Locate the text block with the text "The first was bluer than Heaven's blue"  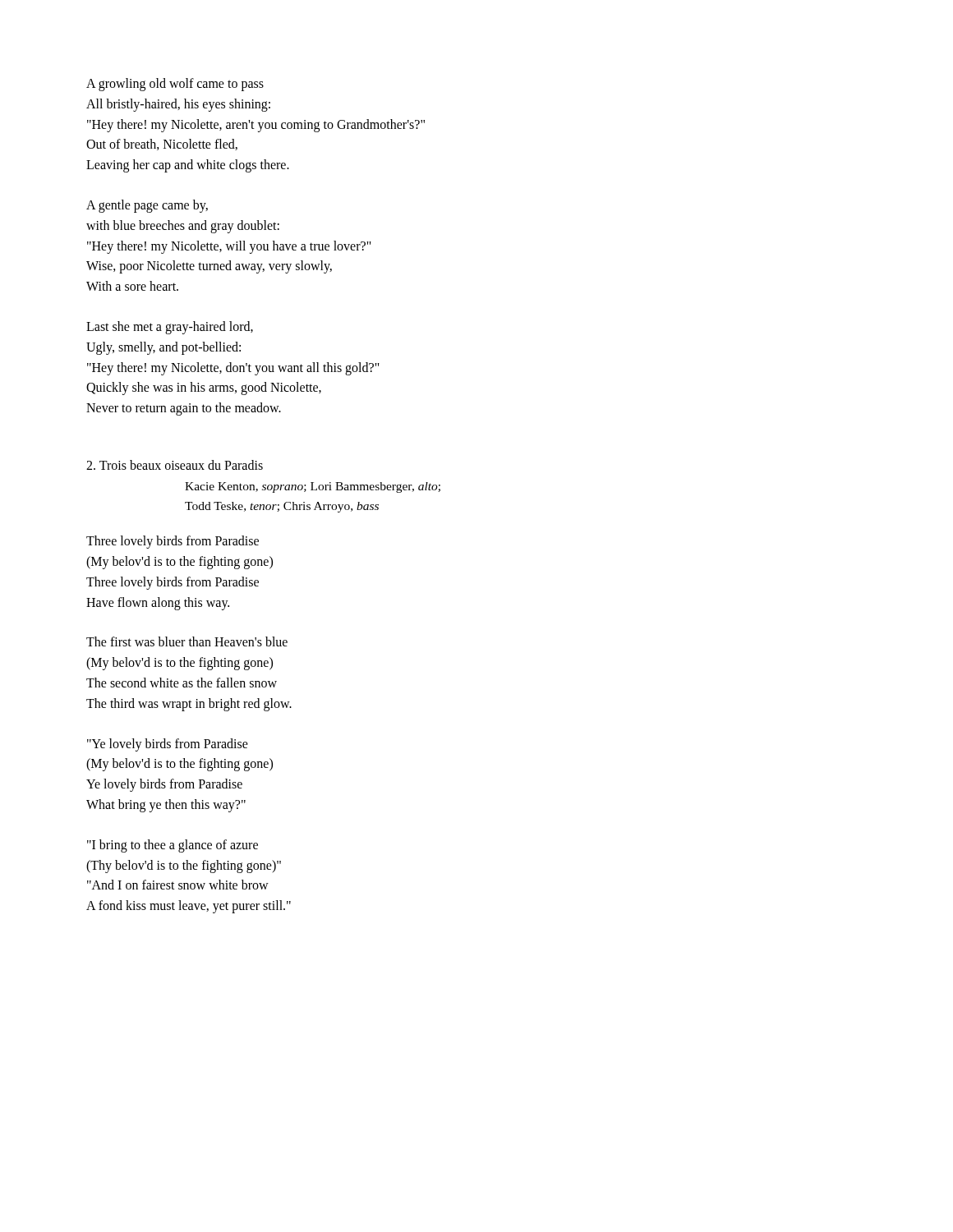[189, 673]
